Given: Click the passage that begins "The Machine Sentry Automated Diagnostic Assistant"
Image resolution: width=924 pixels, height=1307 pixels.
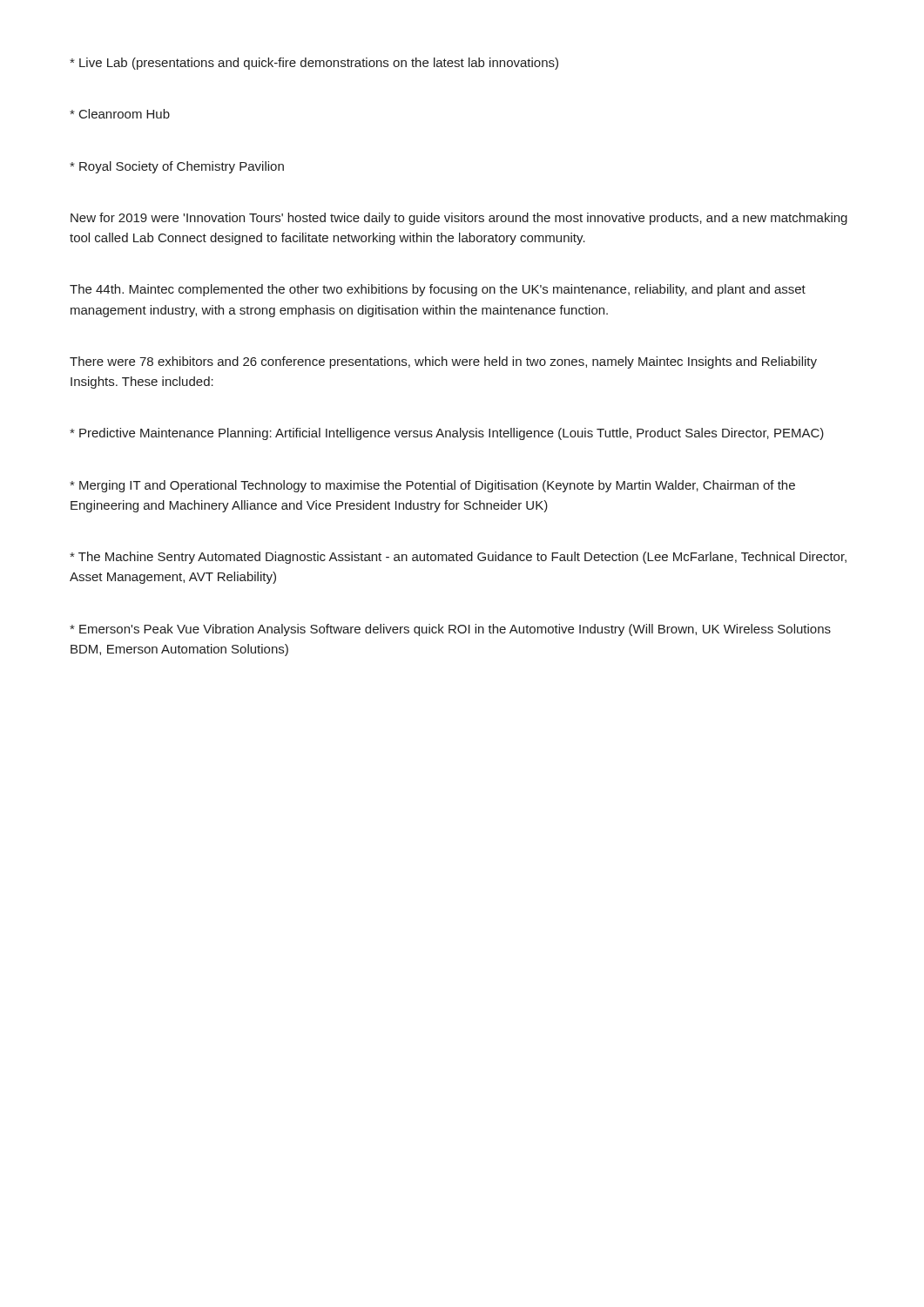Looking at the screenshot, I should (462, 567).
